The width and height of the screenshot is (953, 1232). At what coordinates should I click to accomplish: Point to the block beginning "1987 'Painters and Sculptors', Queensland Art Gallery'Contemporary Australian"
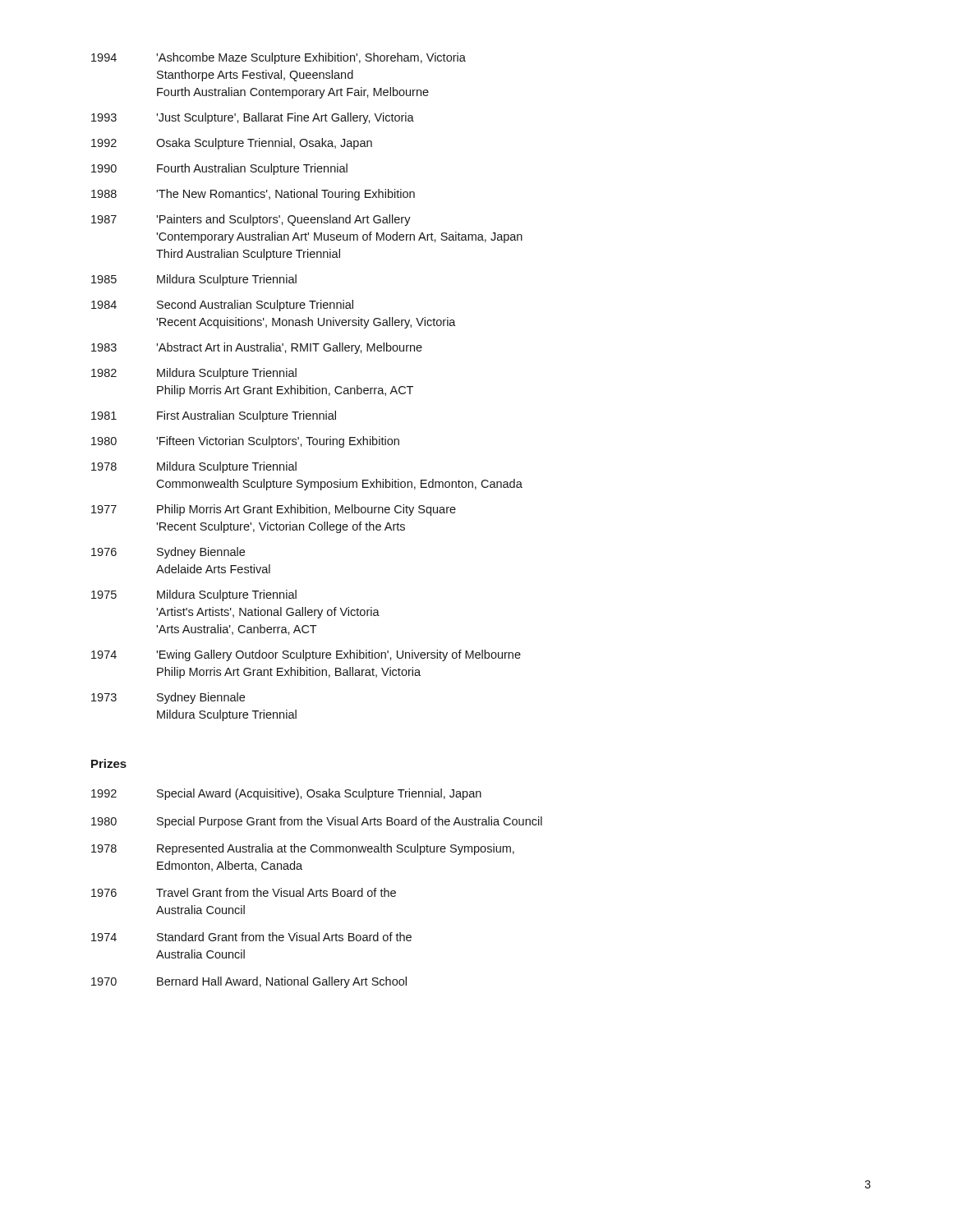coord(481,237)
